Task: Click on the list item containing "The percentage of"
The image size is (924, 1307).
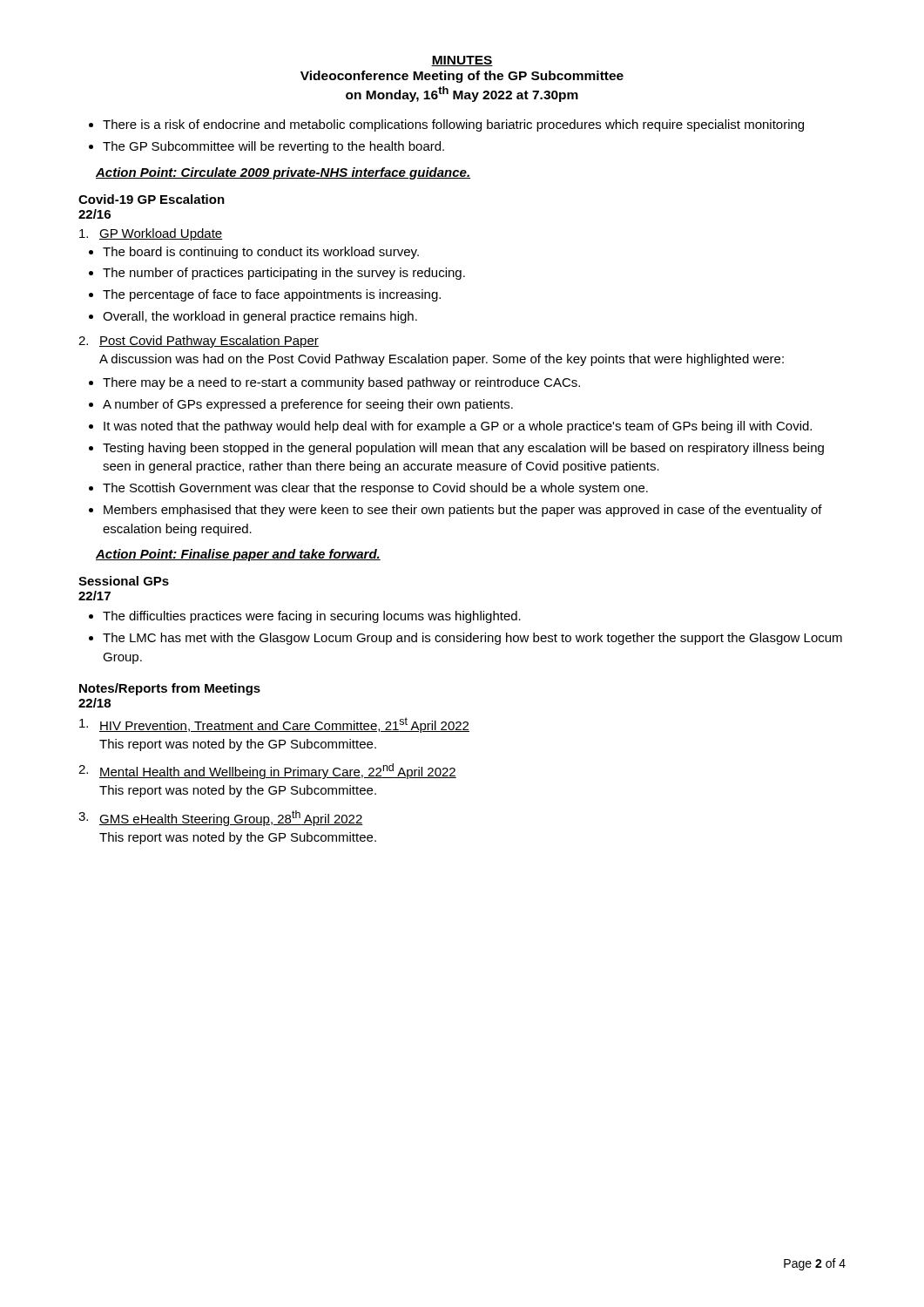Action: [272, 295]
